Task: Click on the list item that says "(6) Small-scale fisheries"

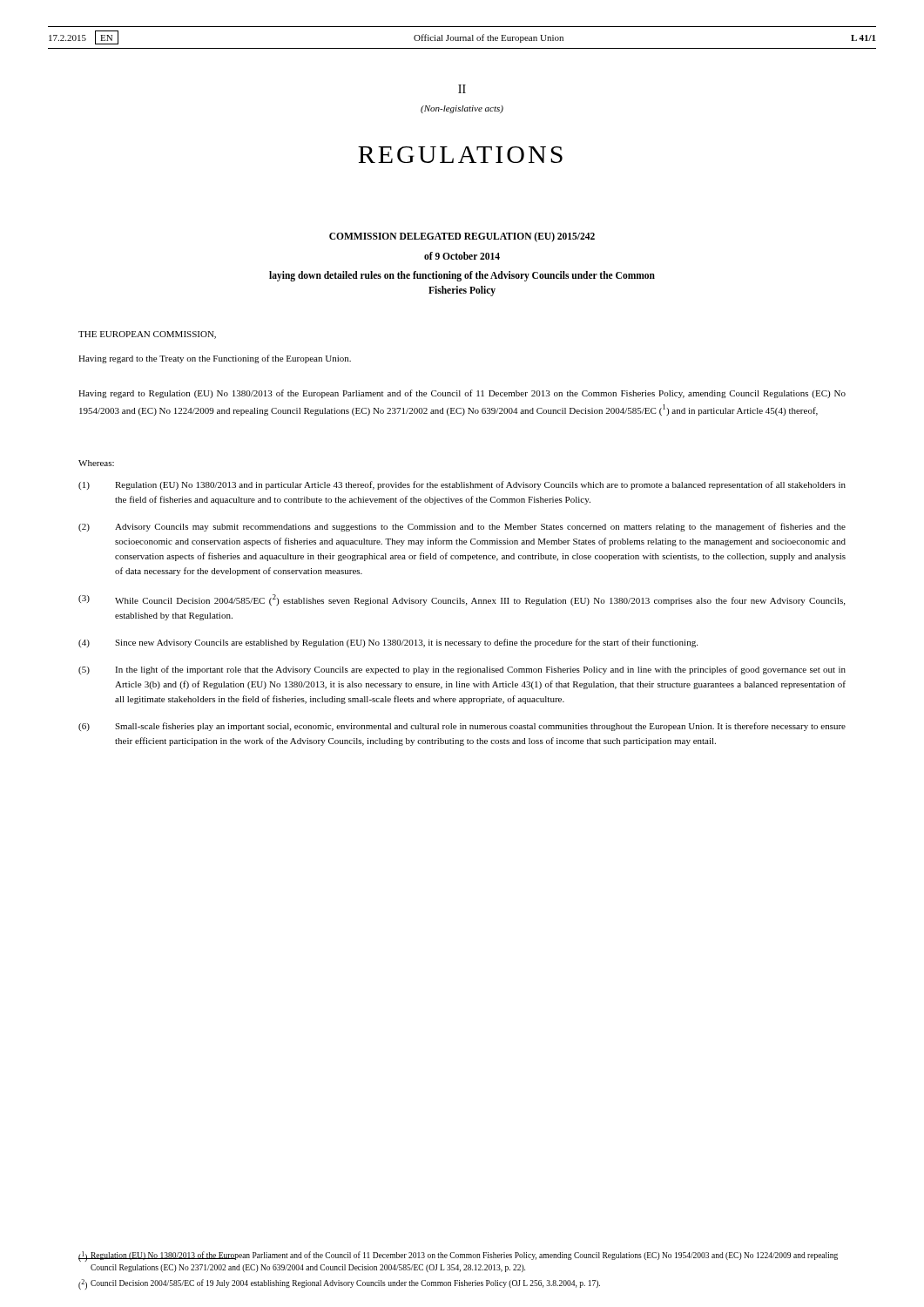Action: pos(462,734)
